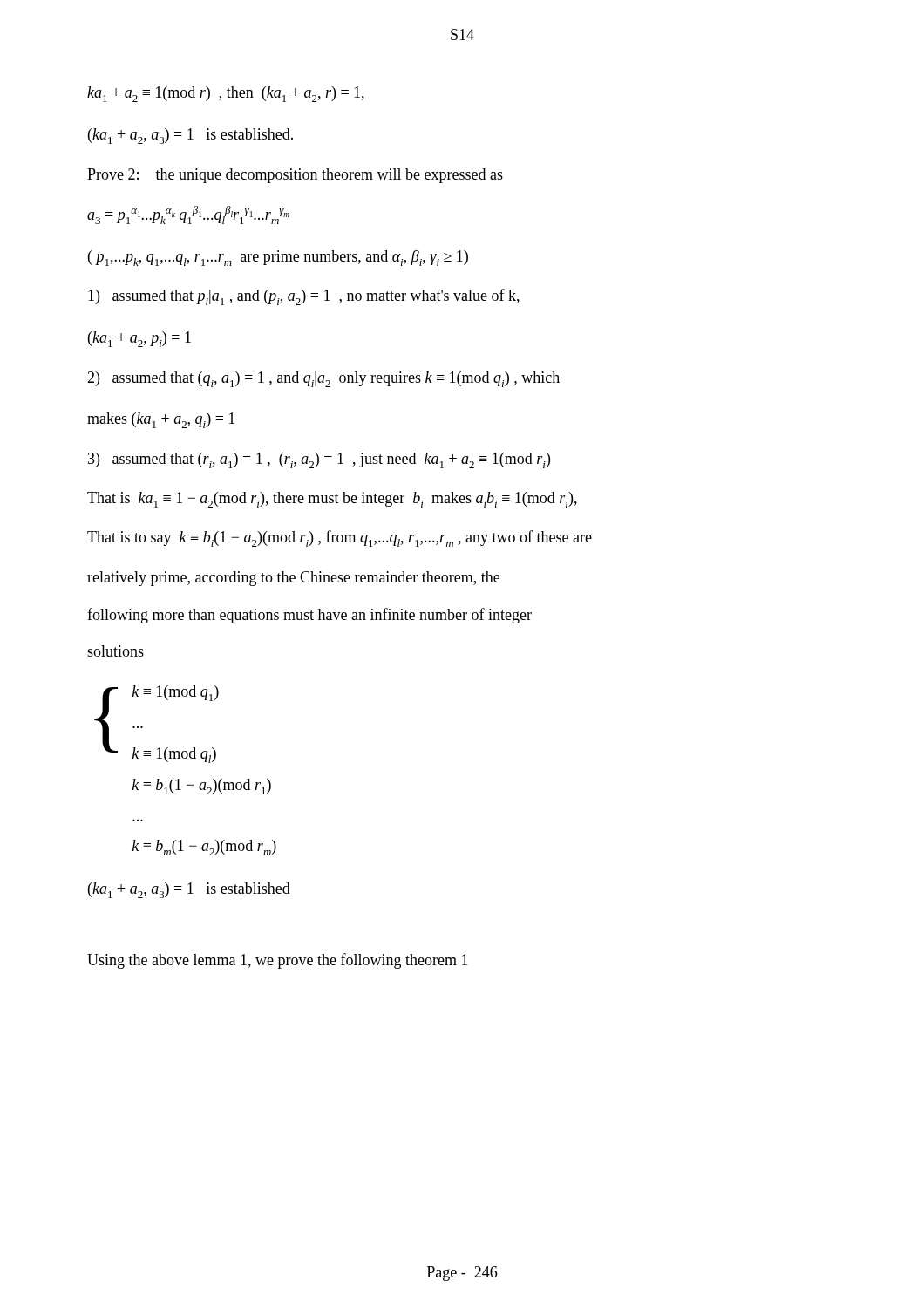Find the text block starting "That is to"

(x=339, y=539)
